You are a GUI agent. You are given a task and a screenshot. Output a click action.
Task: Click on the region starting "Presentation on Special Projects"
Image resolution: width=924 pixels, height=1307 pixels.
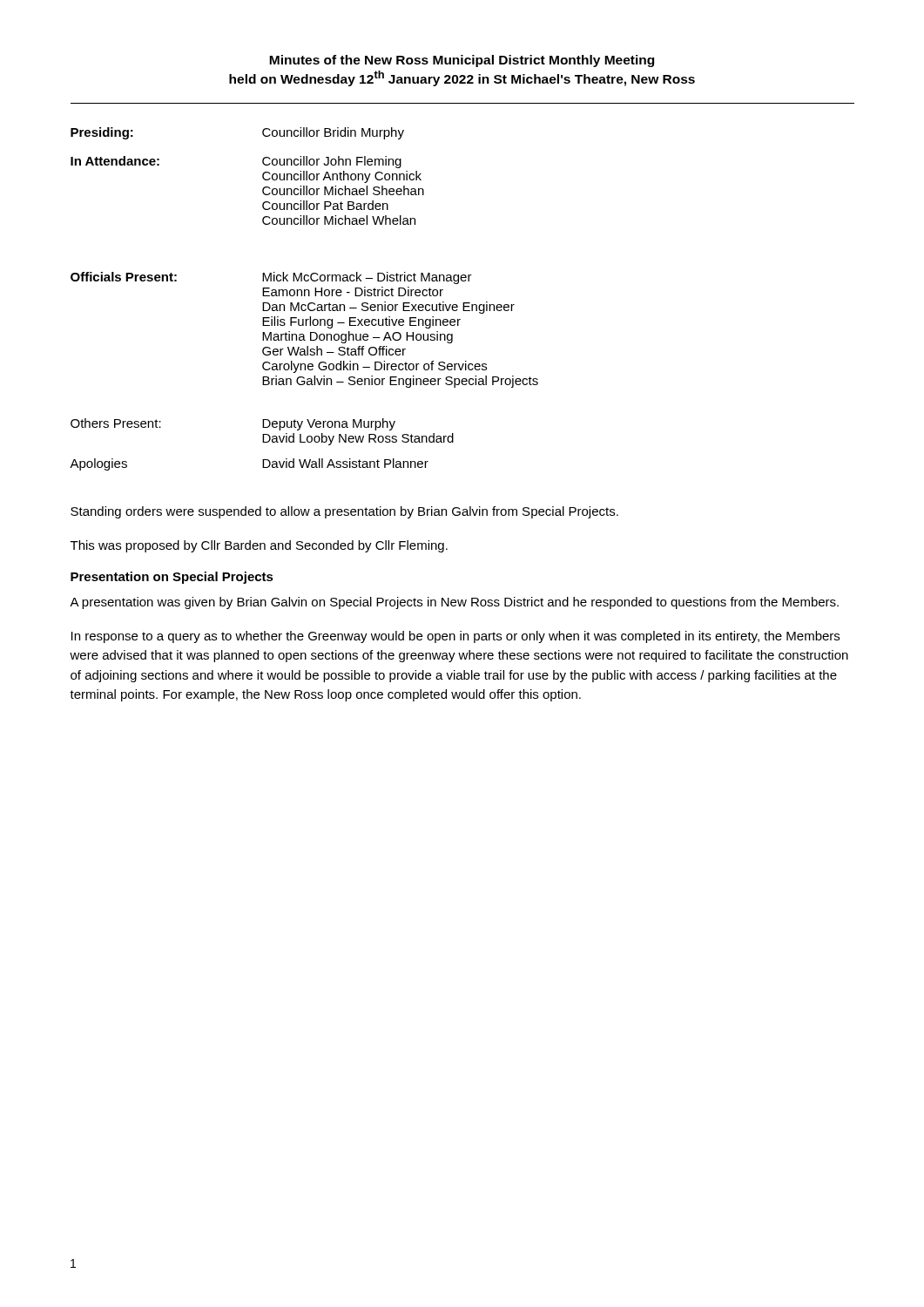click(172, 577)
